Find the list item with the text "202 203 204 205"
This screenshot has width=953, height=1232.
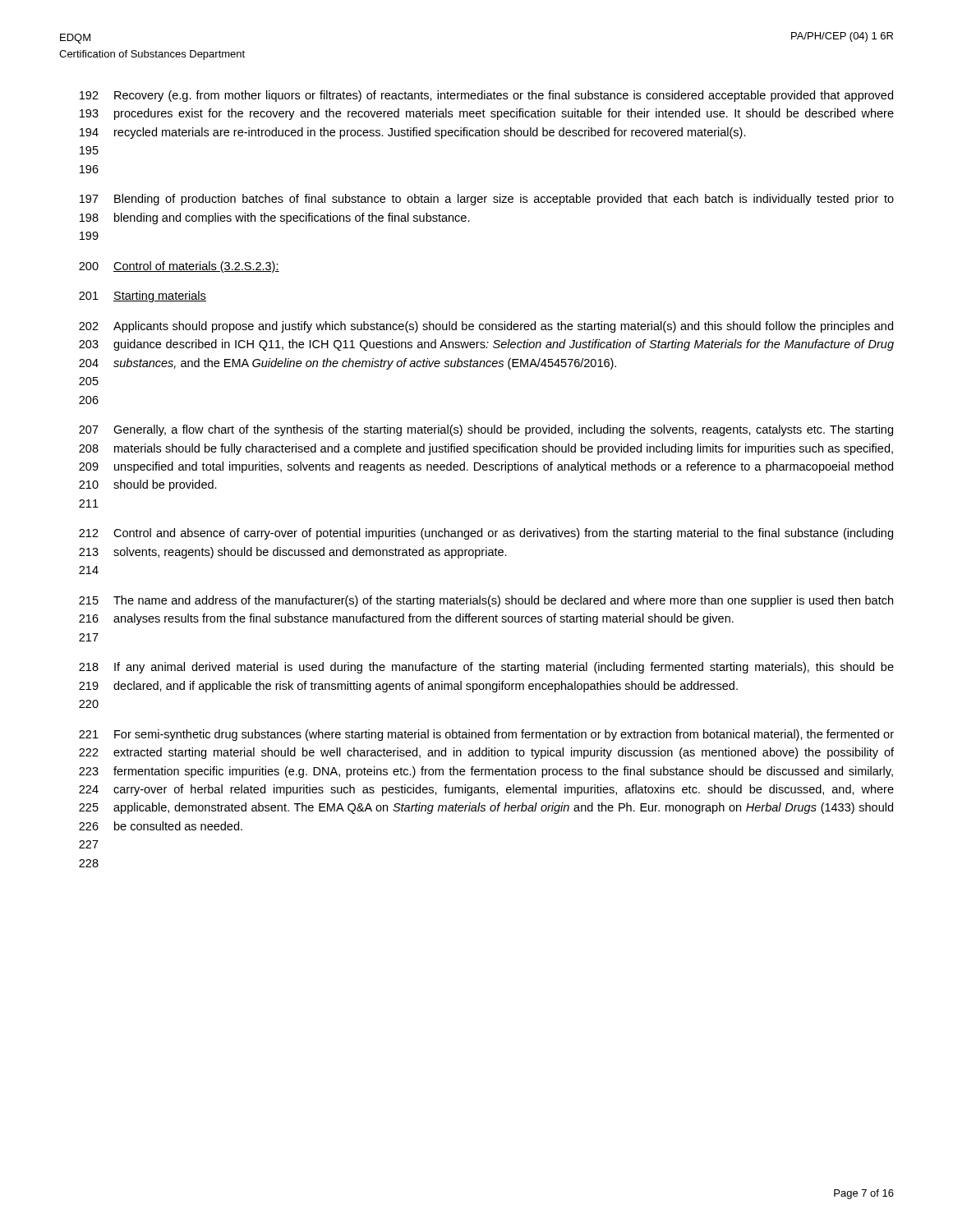[x=476, y=363]
